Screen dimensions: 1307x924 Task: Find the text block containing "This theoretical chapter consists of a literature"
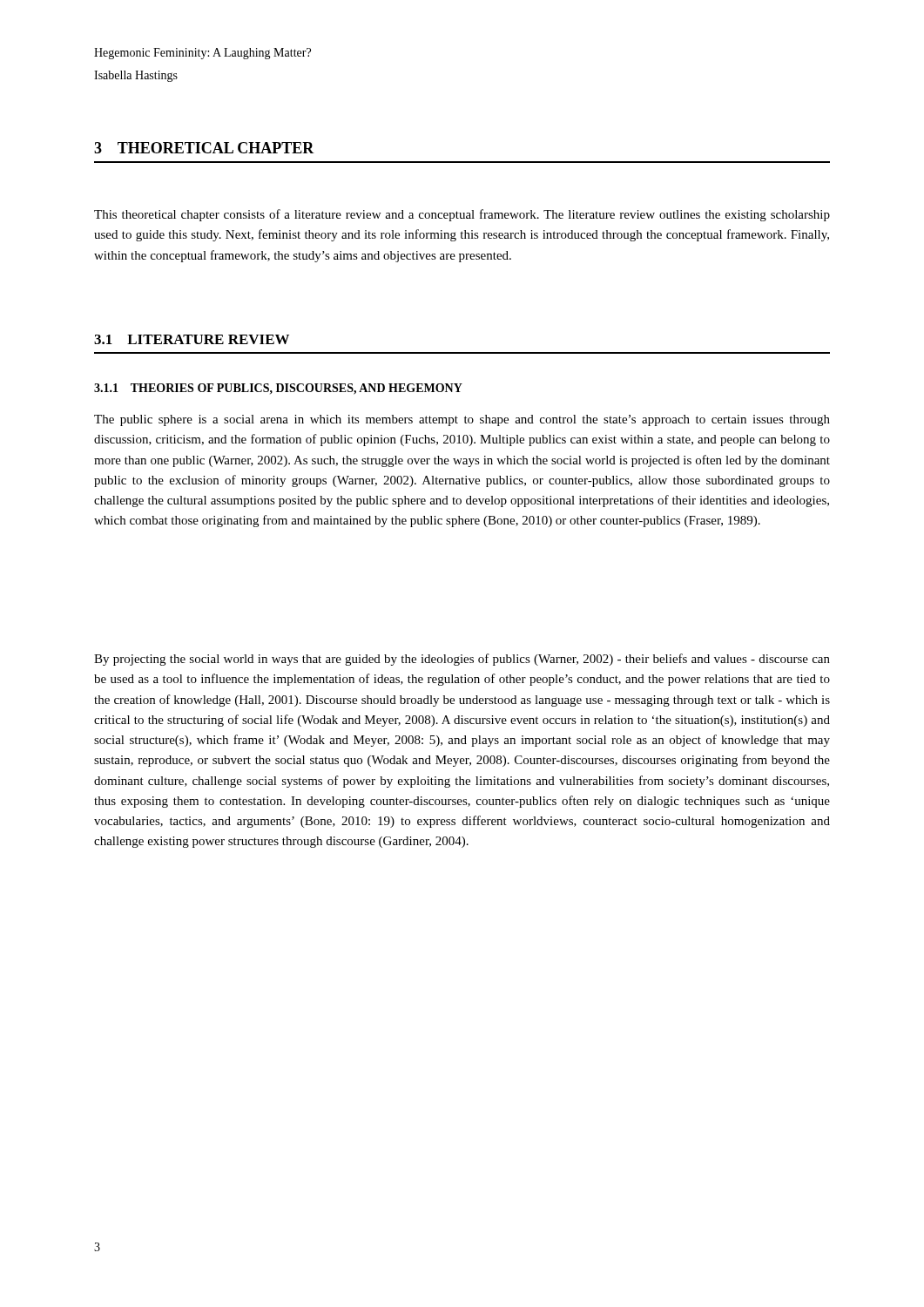coord(462,235)
